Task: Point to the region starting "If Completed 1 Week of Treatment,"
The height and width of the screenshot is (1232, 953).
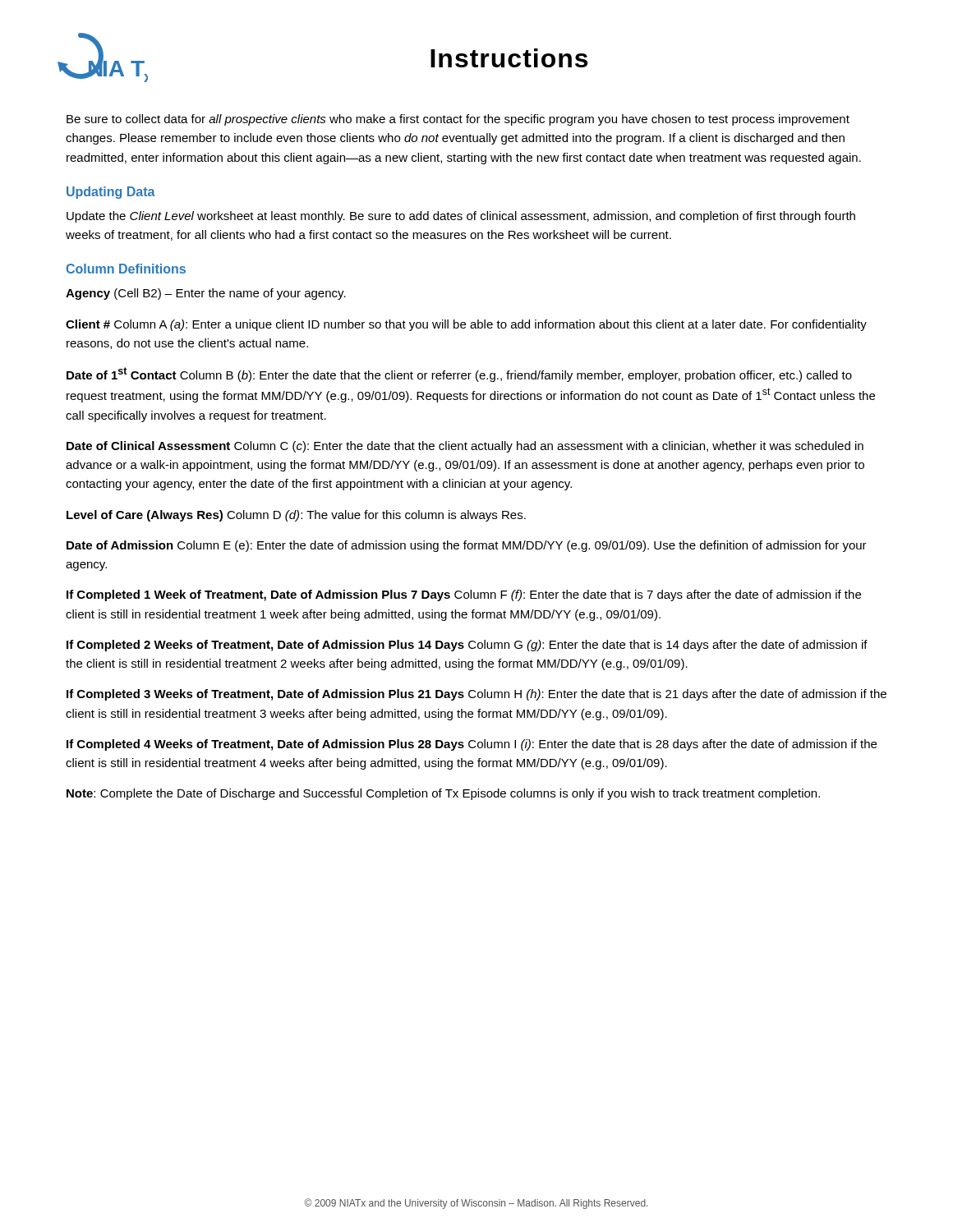Action: (x=464, y=604)
